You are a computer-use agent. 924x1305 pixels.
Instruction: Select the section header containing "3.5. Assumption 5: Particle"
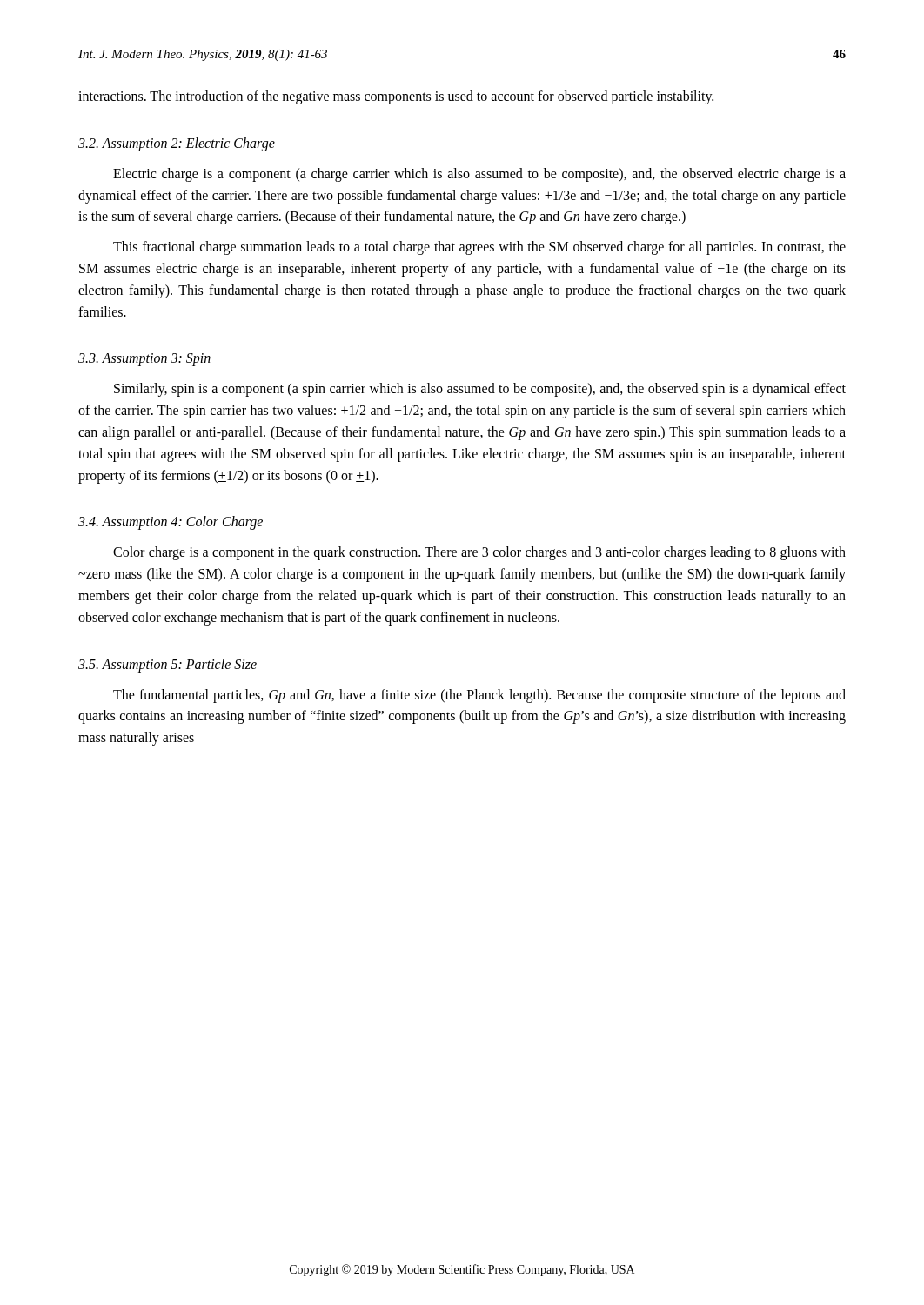pyautogui.click(x=167, y=664)
